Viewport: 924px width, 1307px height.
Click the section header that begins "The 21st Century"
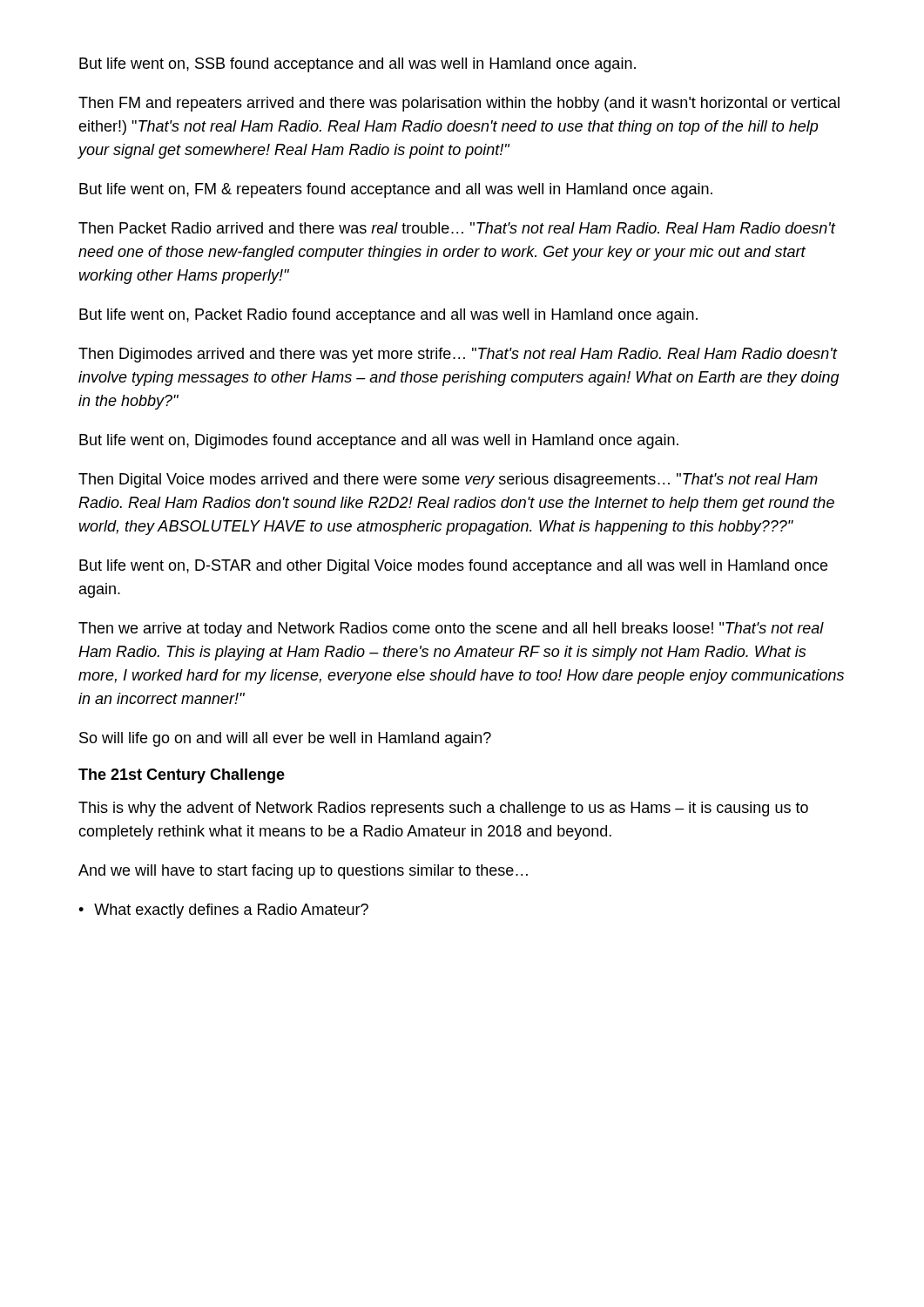pos(182,775)
